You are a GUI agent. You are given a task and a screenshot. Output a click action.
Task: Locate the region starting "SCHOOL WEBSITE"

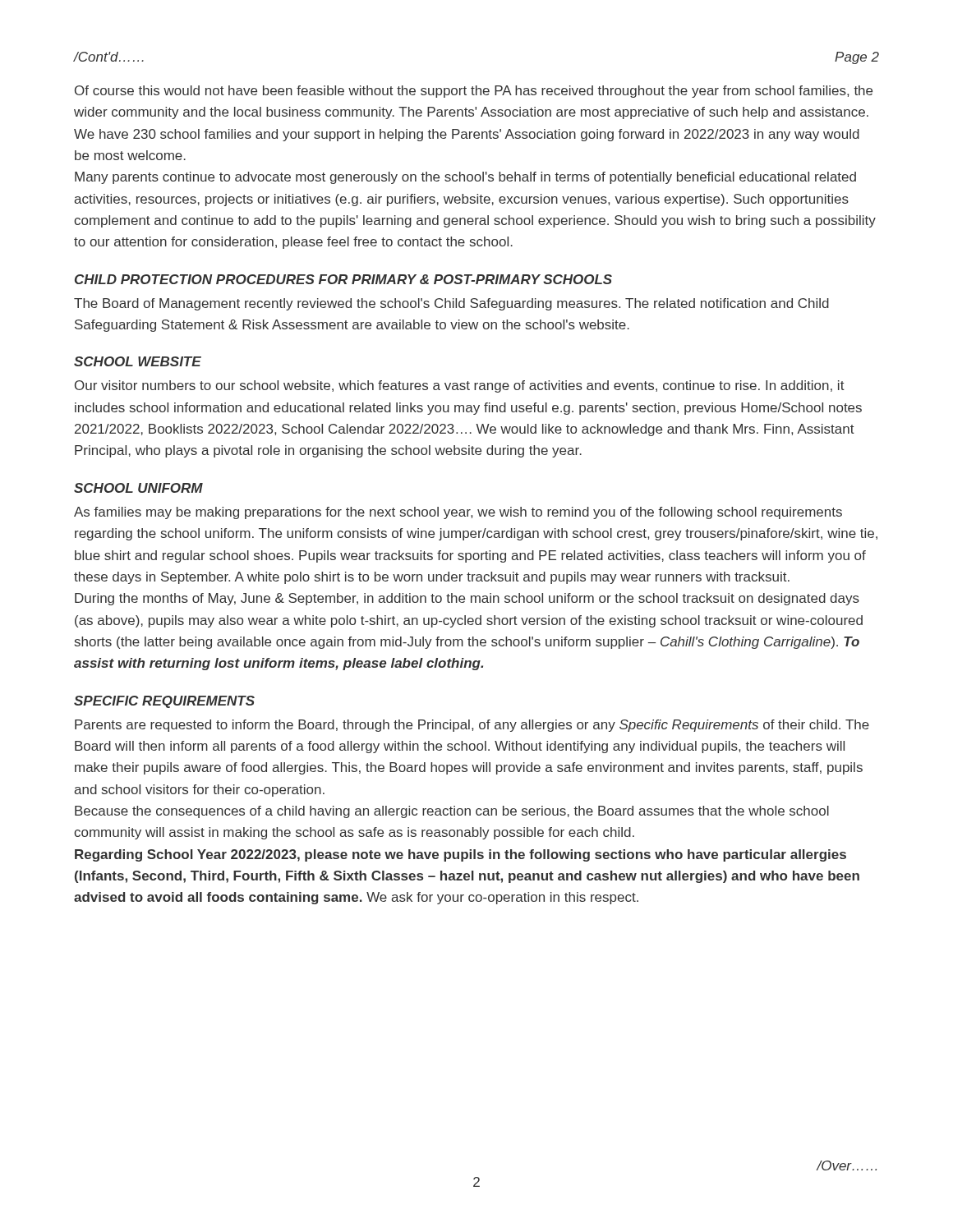137,362
